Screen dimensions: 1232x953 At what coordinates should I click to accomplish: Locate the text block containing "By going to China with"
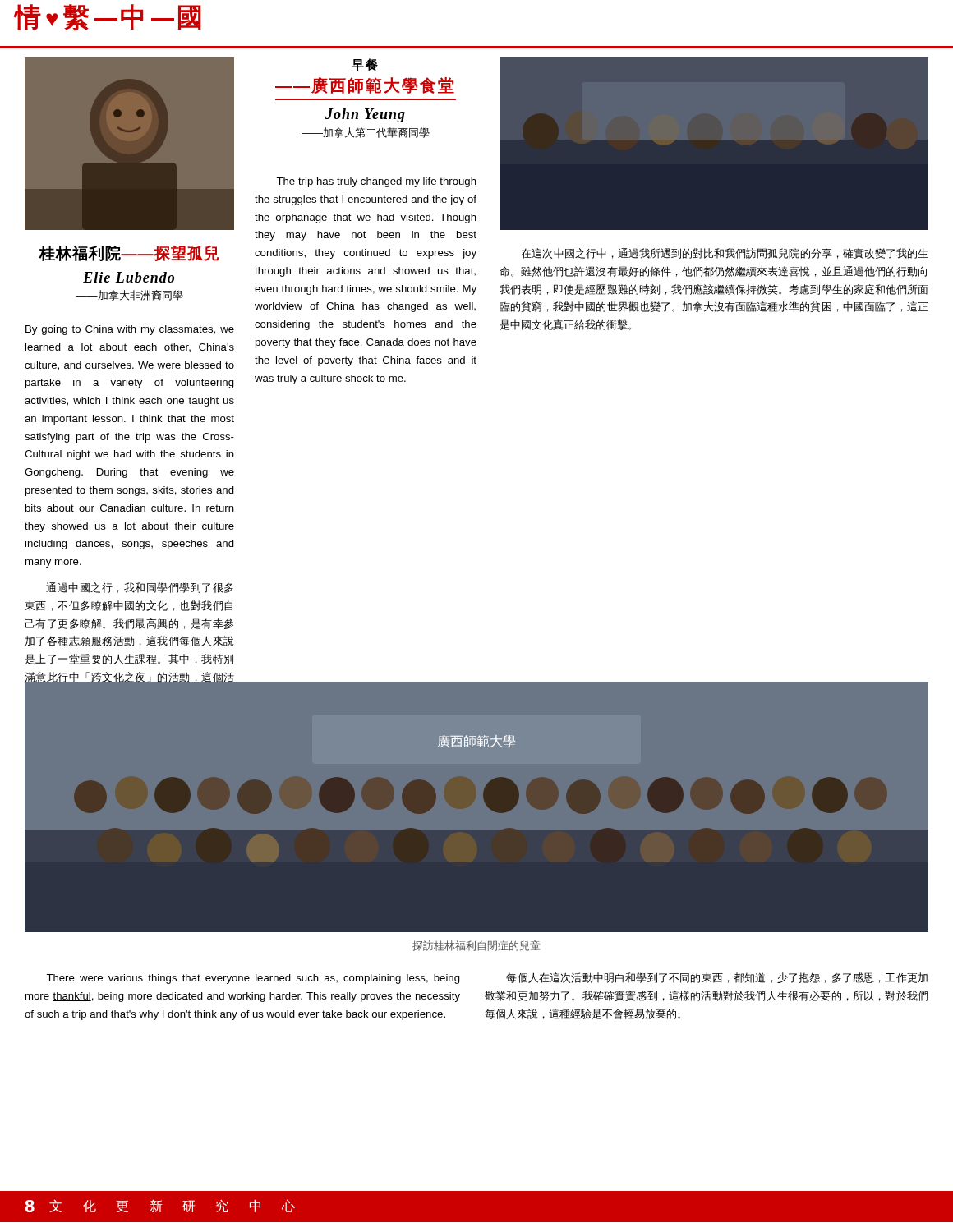pyautogui.click(x=129, y=548)
